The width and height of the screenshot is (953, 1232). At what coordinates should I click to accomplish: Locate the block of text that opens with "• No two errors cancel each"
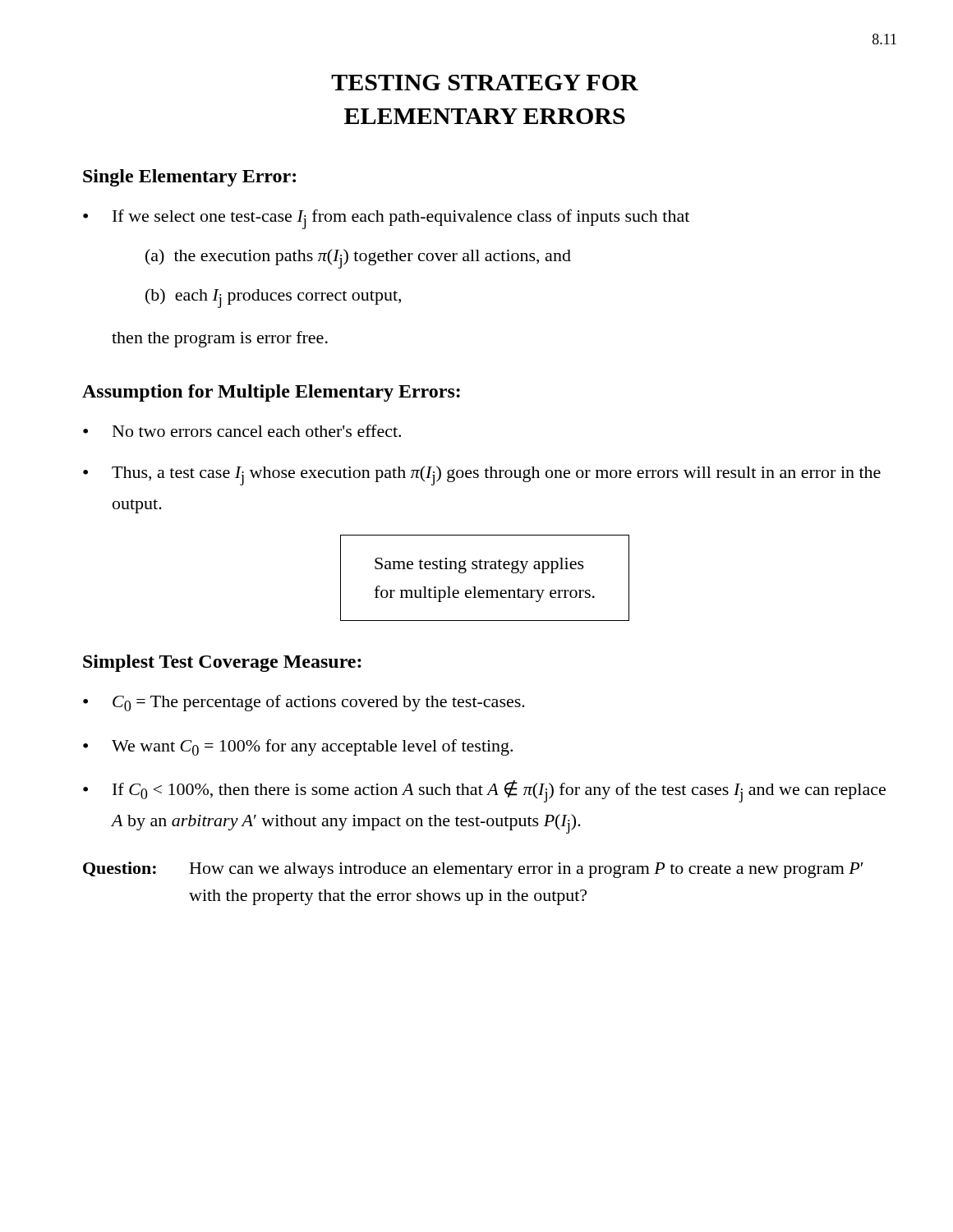pyautogui.click(x=242, y=431)
